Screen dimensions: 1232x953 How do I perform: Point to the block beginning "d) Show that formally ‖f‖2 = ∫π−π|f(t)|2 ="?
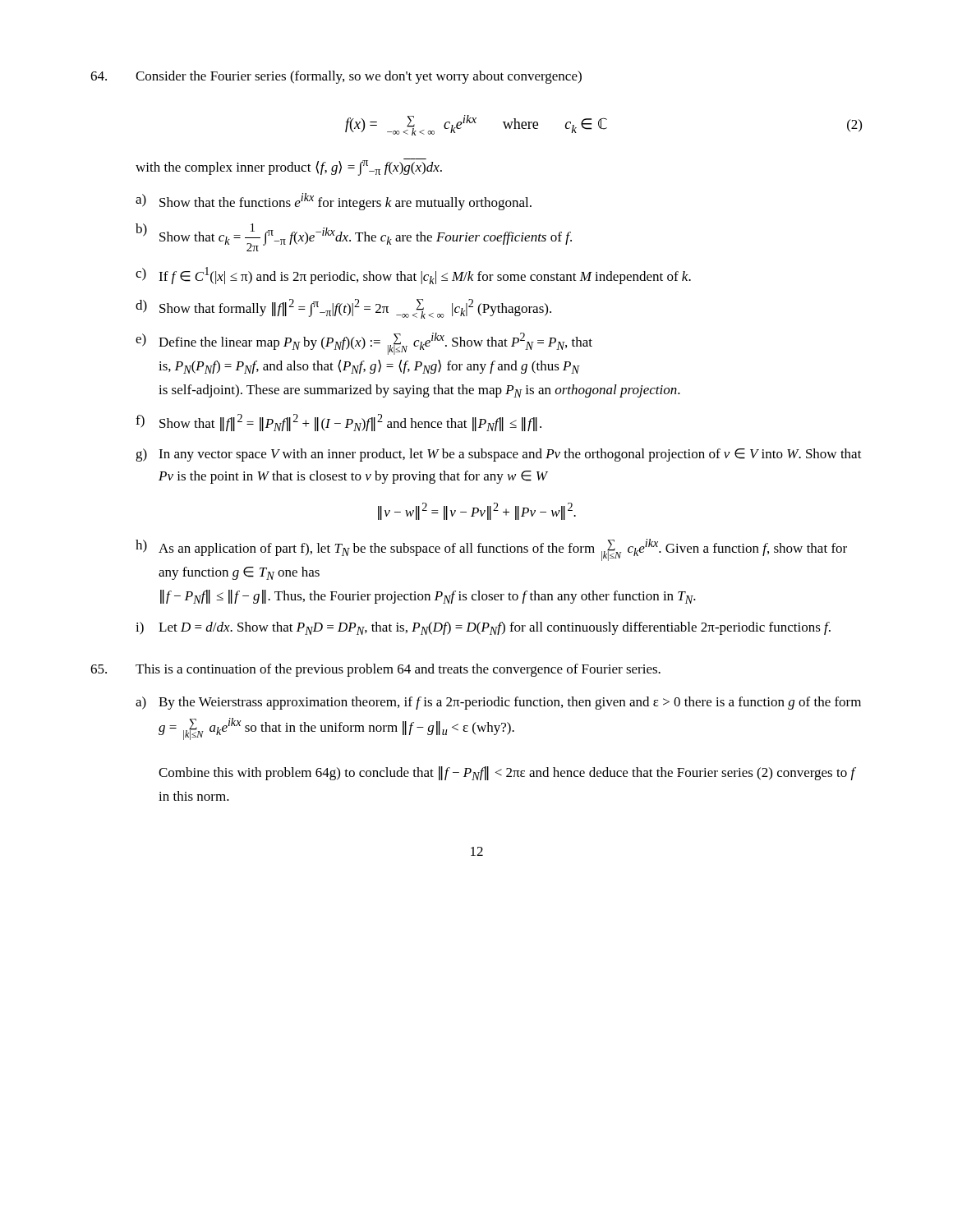coord(499,308)
